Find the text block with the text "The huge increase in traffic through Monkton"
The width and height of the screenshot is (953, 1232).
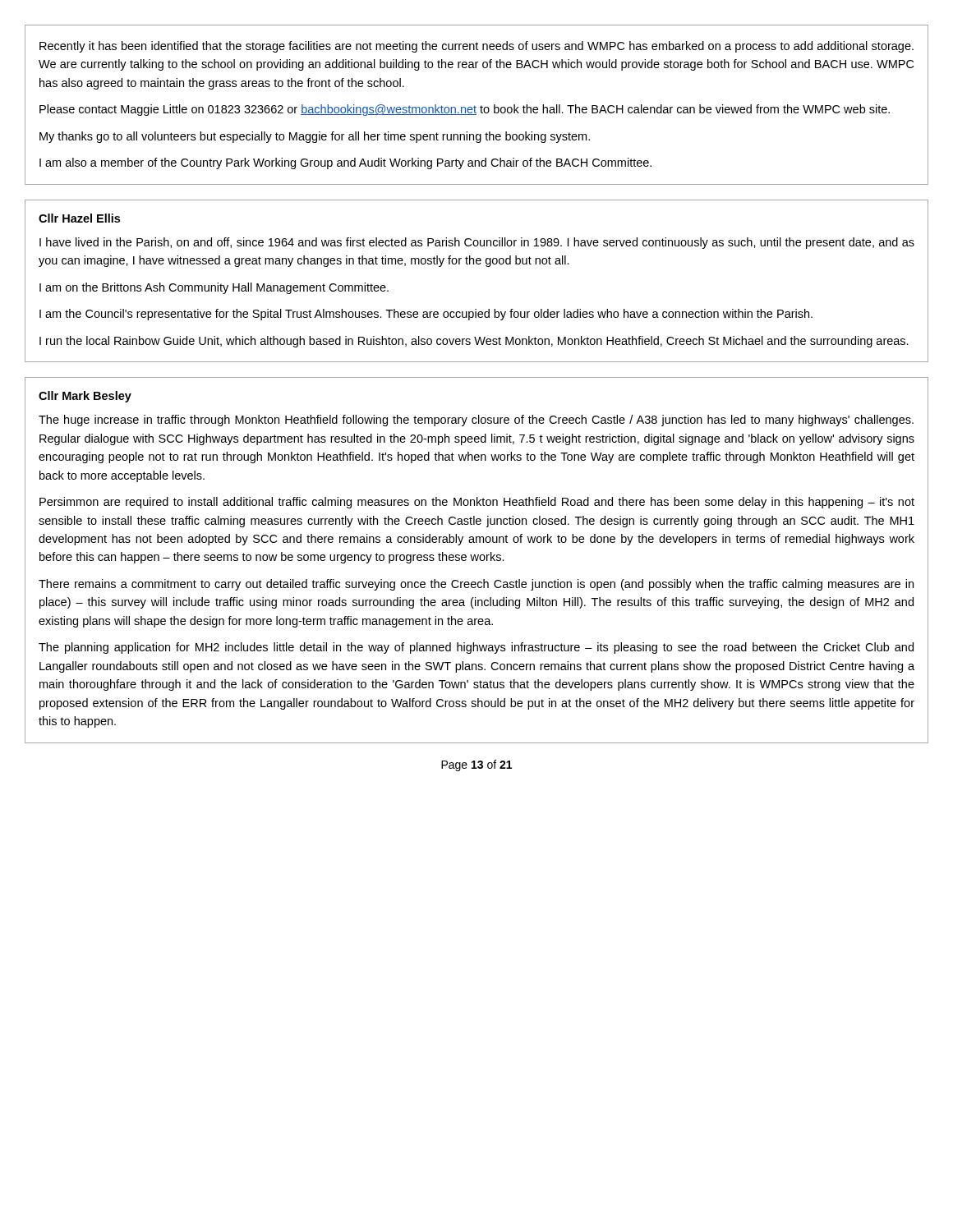click(476, 447)
